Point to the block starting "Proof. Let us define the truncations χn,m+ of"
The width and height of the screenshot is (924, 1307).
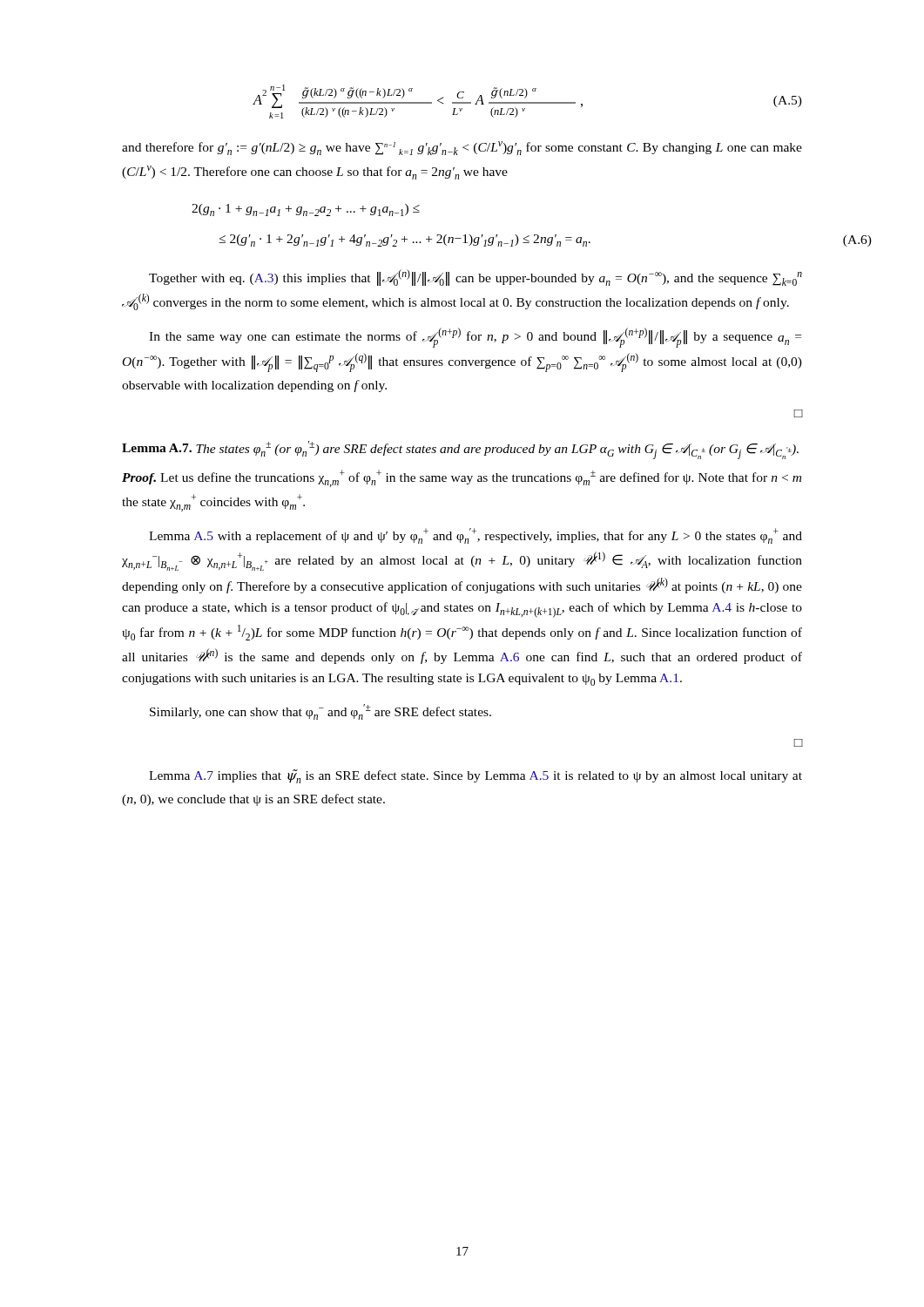tap(462, 490)
